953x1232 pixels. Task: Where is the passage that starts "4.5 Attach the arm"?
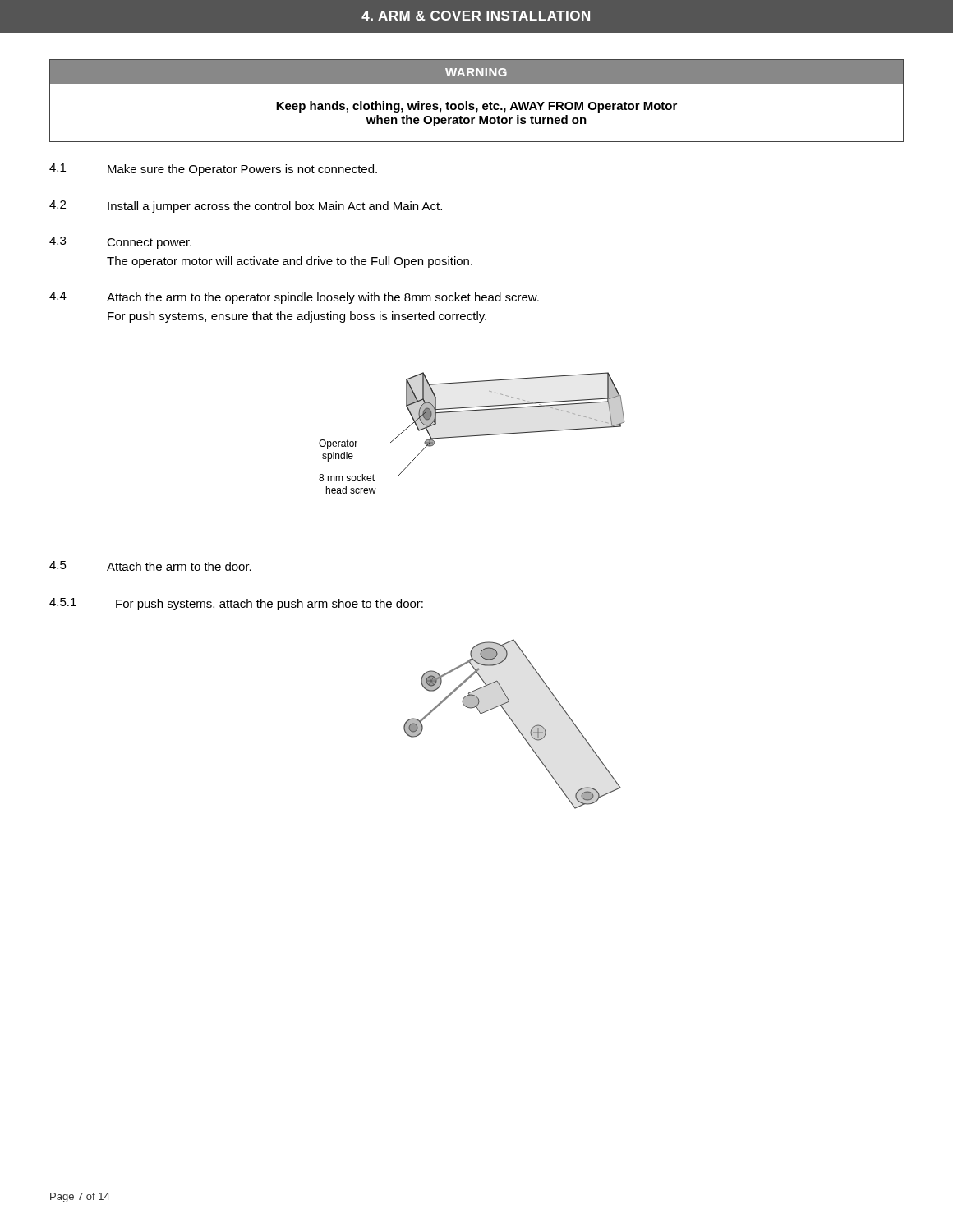(151, 567)
